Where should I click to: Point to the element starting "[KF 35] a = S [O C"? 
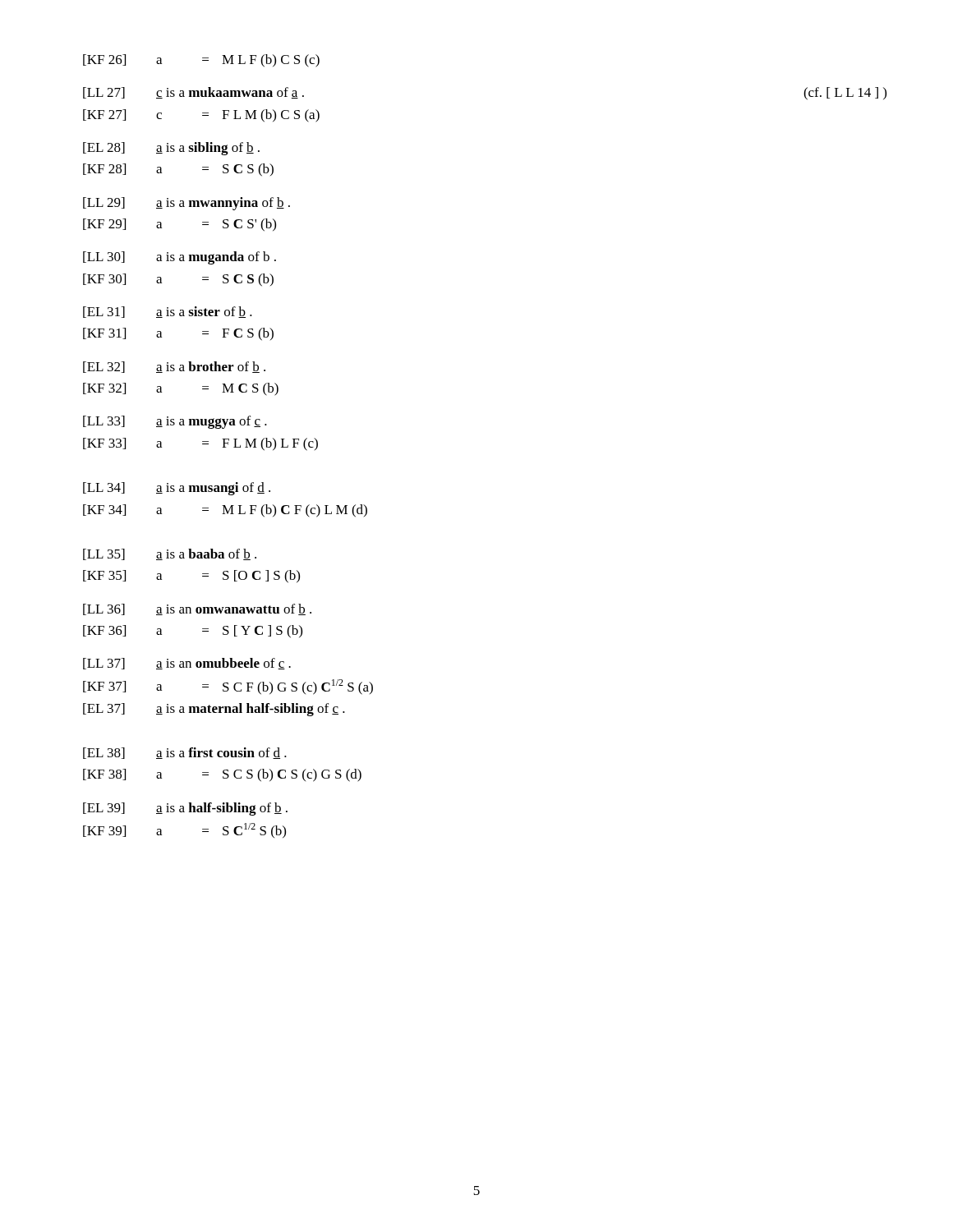click(x=111, y=575)
